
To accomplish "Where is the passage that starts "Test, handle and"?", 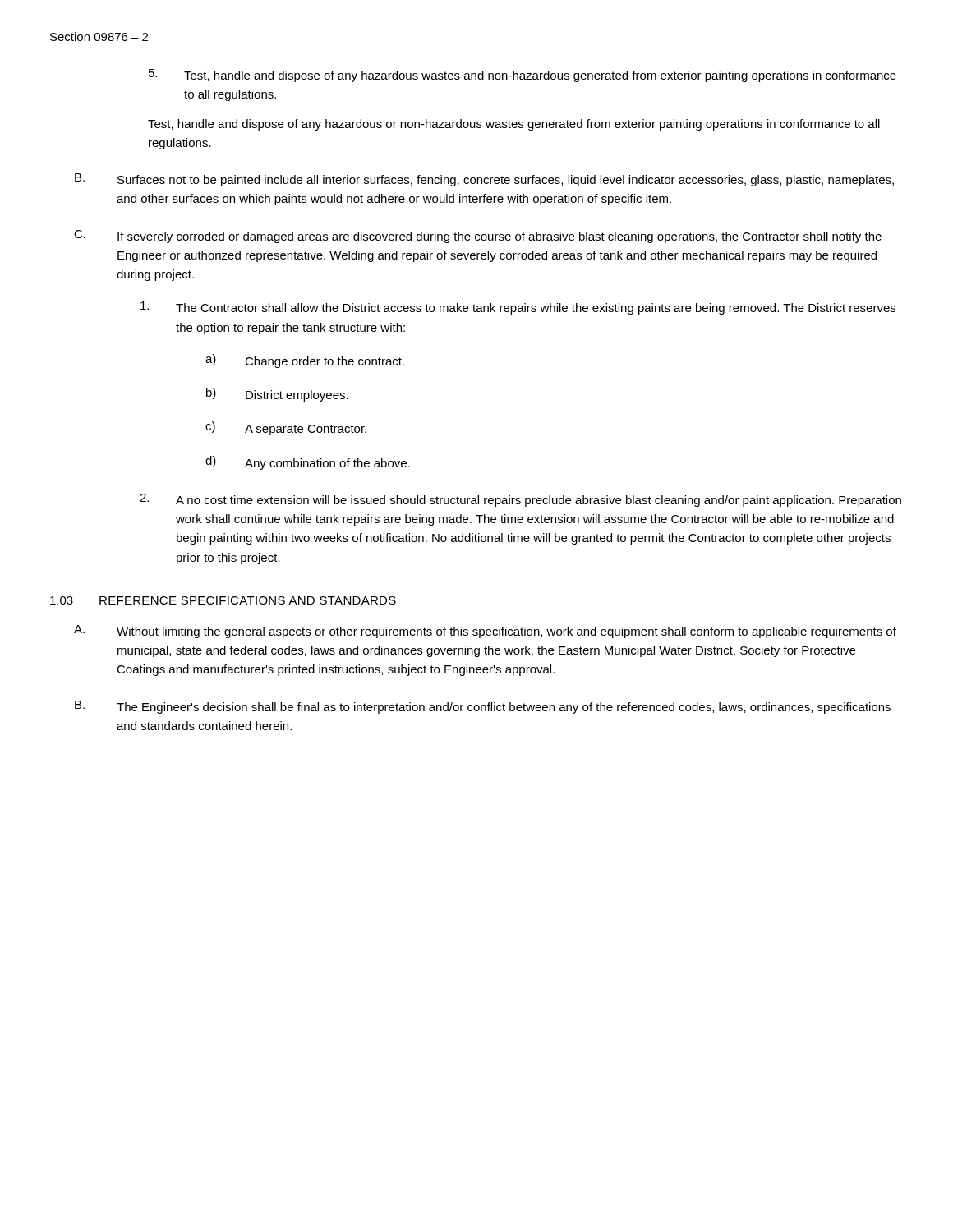I will click(x=514, y=133).
